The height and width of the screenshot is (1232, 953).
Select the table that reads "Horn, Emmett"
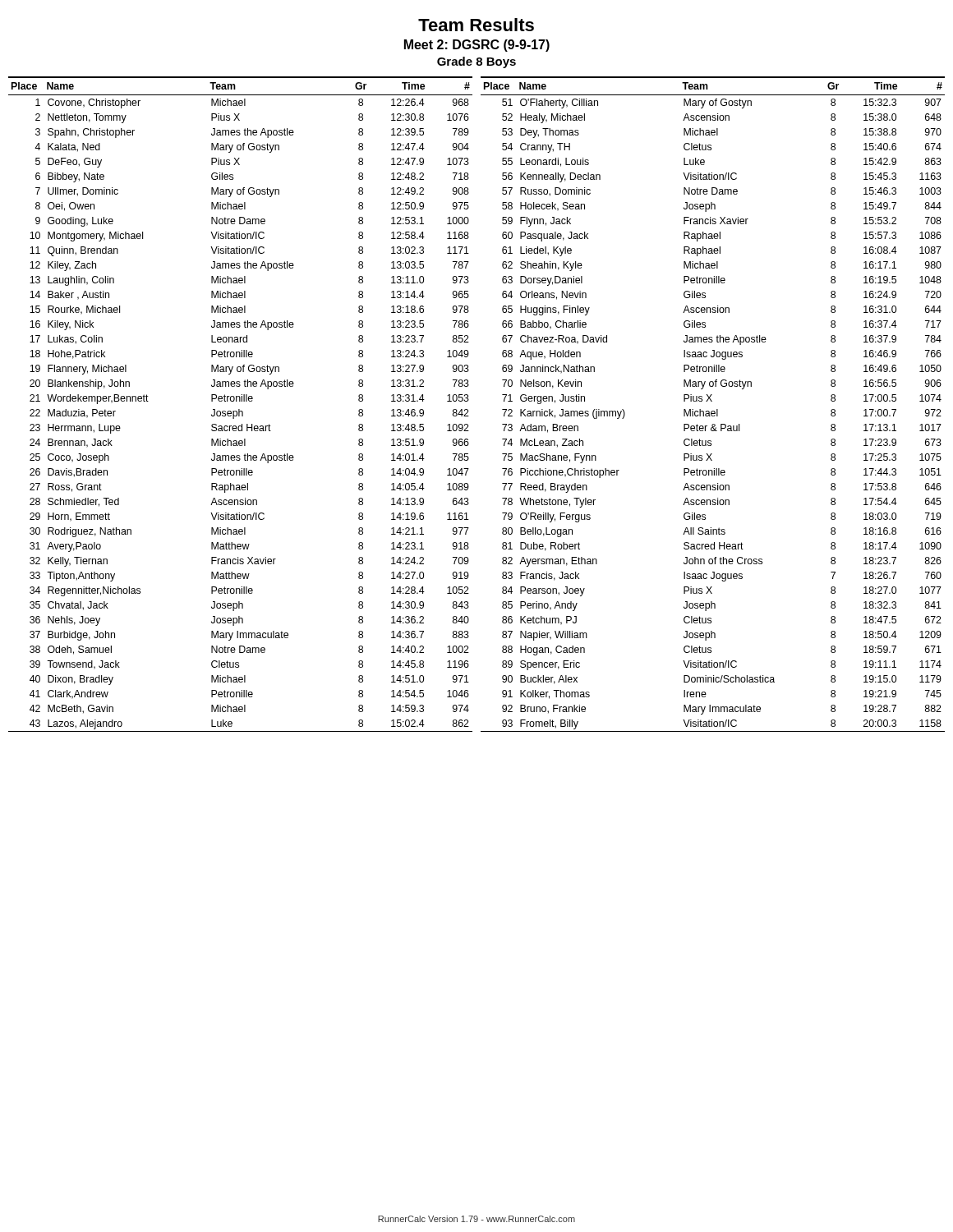click(476, 401)
